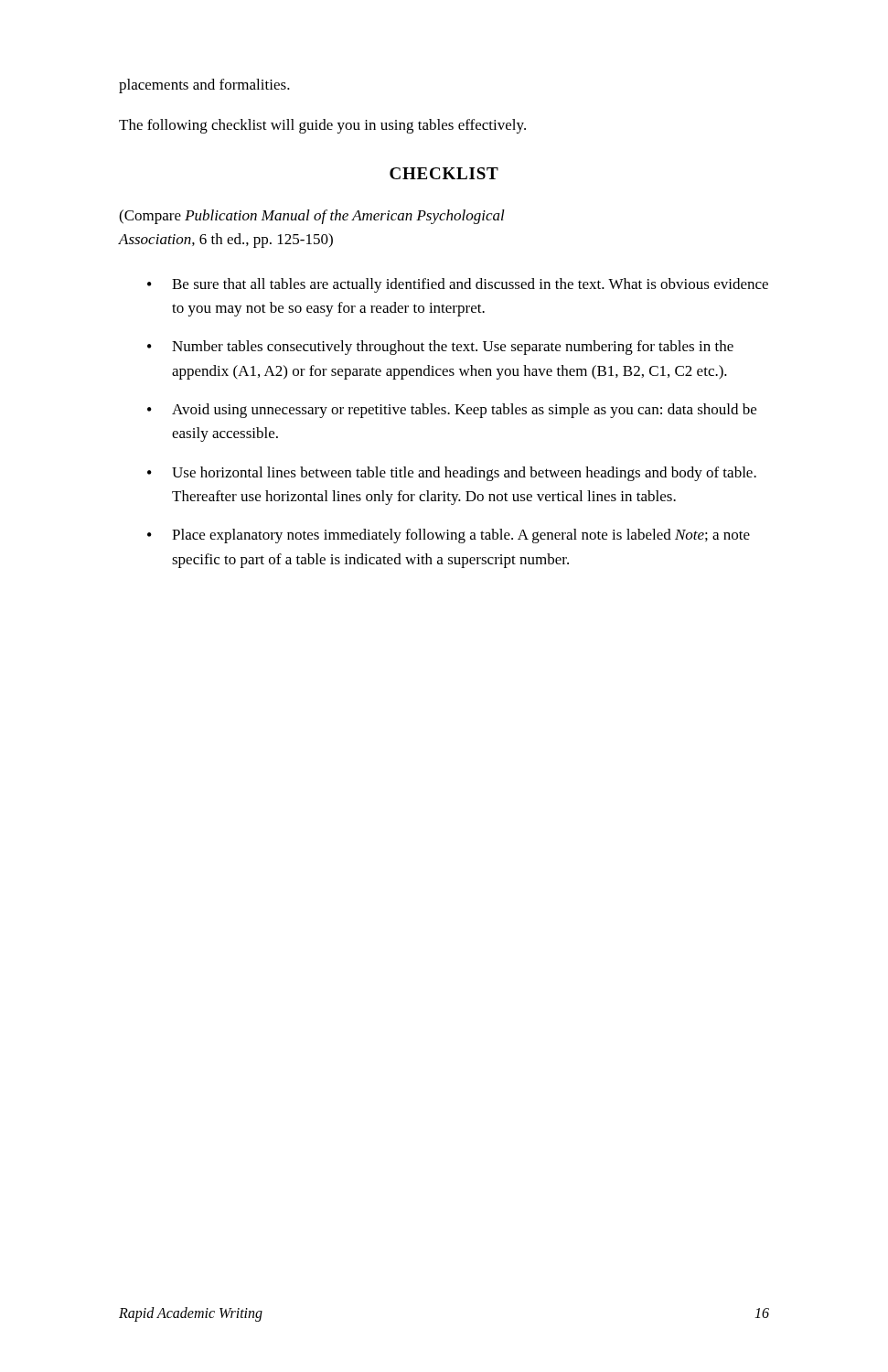Click on the list item with the text "Number tables consecutively throughout the text. Use"
This screenshot has width=888, height=1372.
(453, 359)
